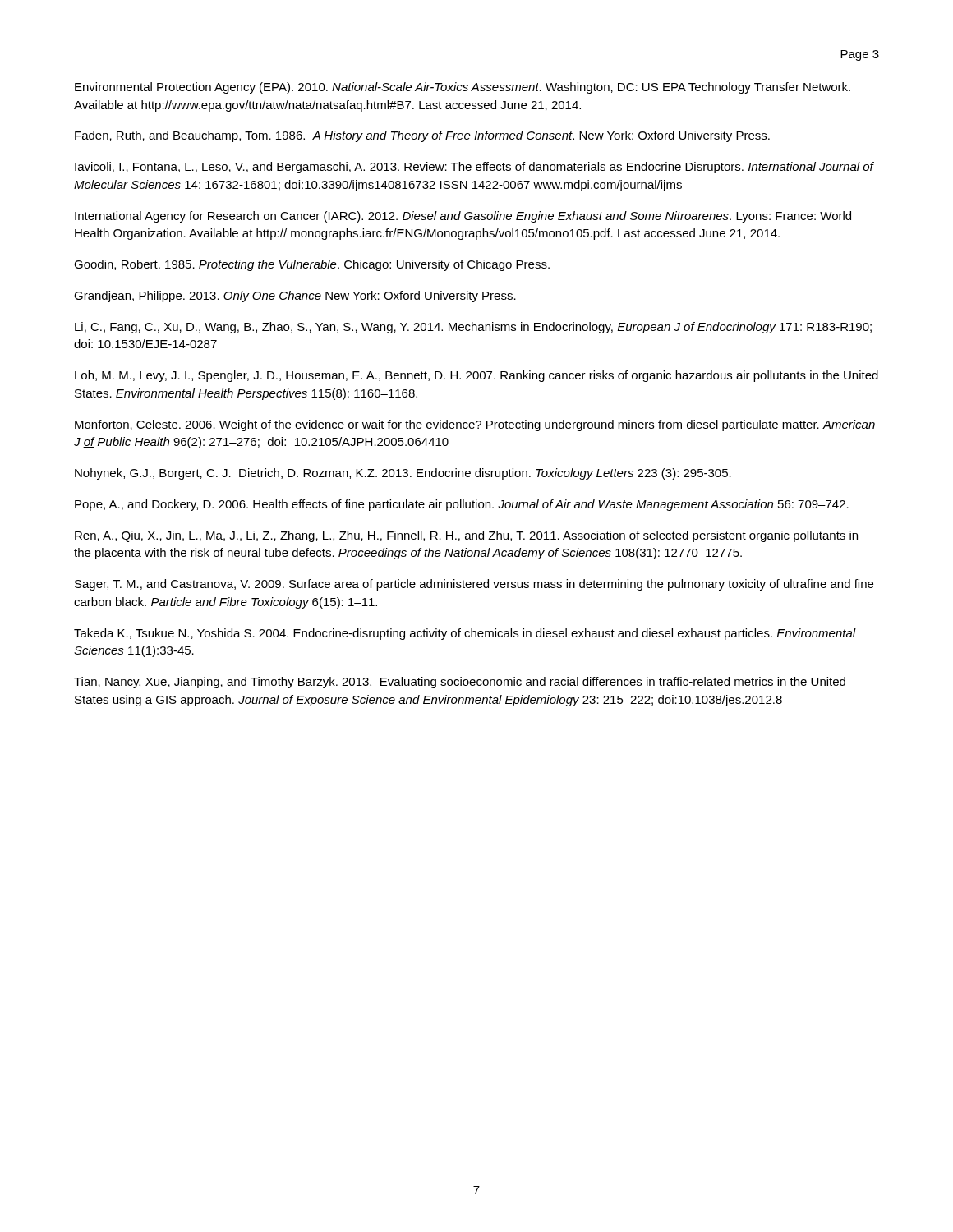Image resolution: width=953 pixels, height=1232 pixels.
Task: Locate the text starting "Nohynek, G.J., Borgert, C. J. Dietrich,"
Action: click(403, 473)
